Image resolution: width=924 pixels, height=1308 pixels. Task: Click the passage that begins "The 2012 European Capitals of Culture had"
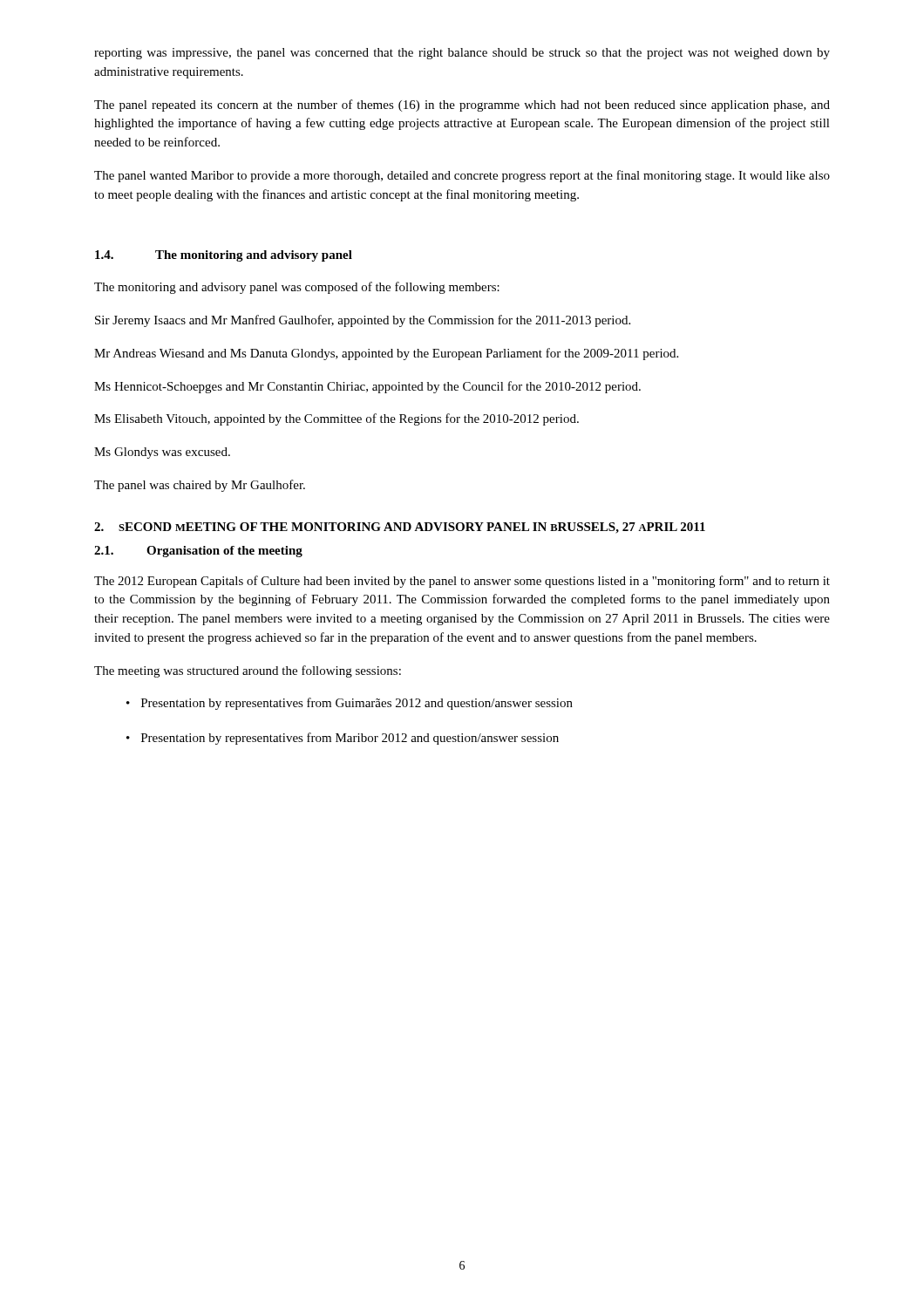pyautogui.click(x=462, y=610)
